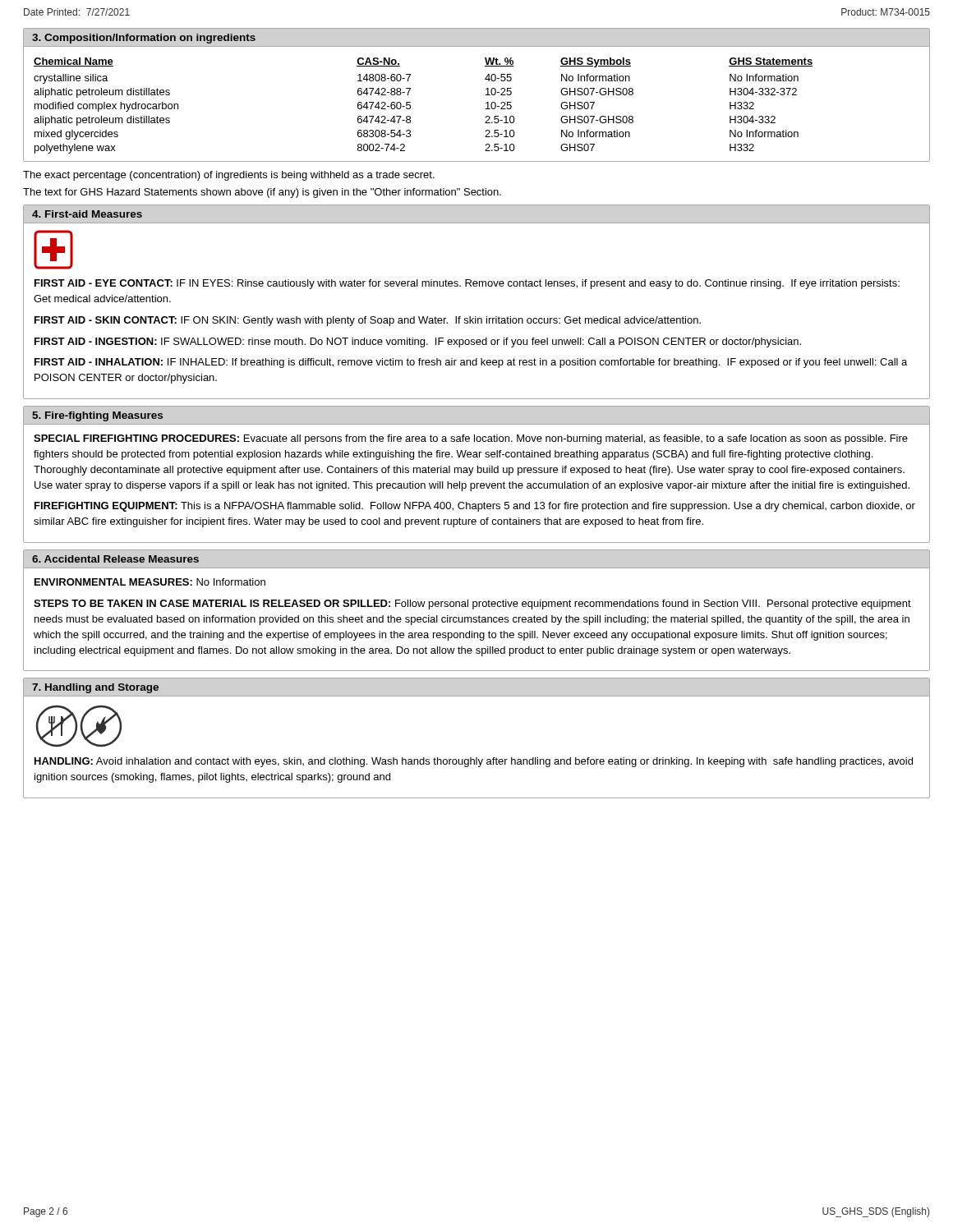Select the block starting "SPECIAL FIREFIGHTING PROCEDURES: Evacuate all"
This screenshot has height=1232, width=953.
[472, 461]
